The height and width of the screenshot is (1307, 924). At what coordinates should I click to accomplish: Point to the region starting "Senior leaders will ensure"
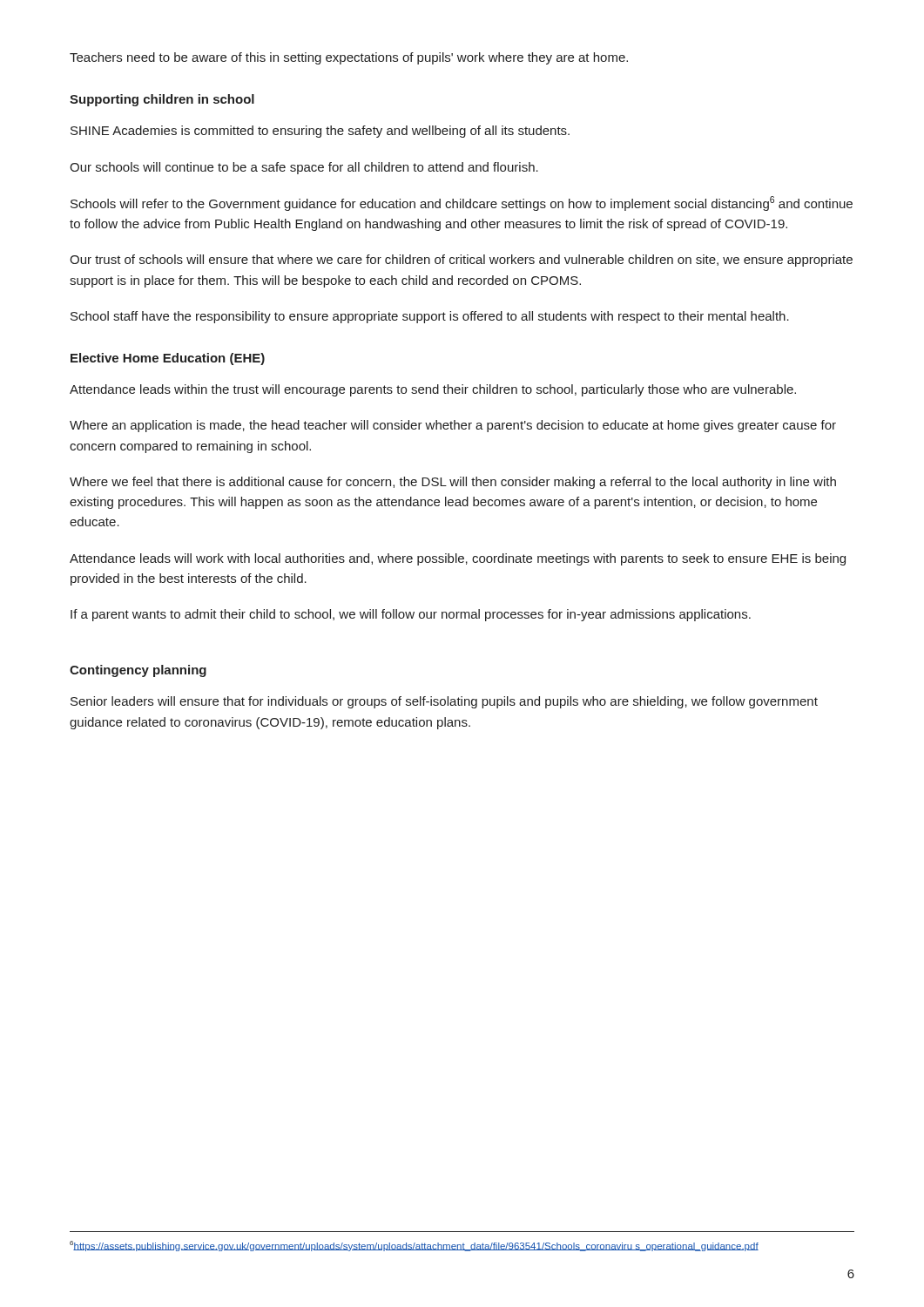[444, 711]
